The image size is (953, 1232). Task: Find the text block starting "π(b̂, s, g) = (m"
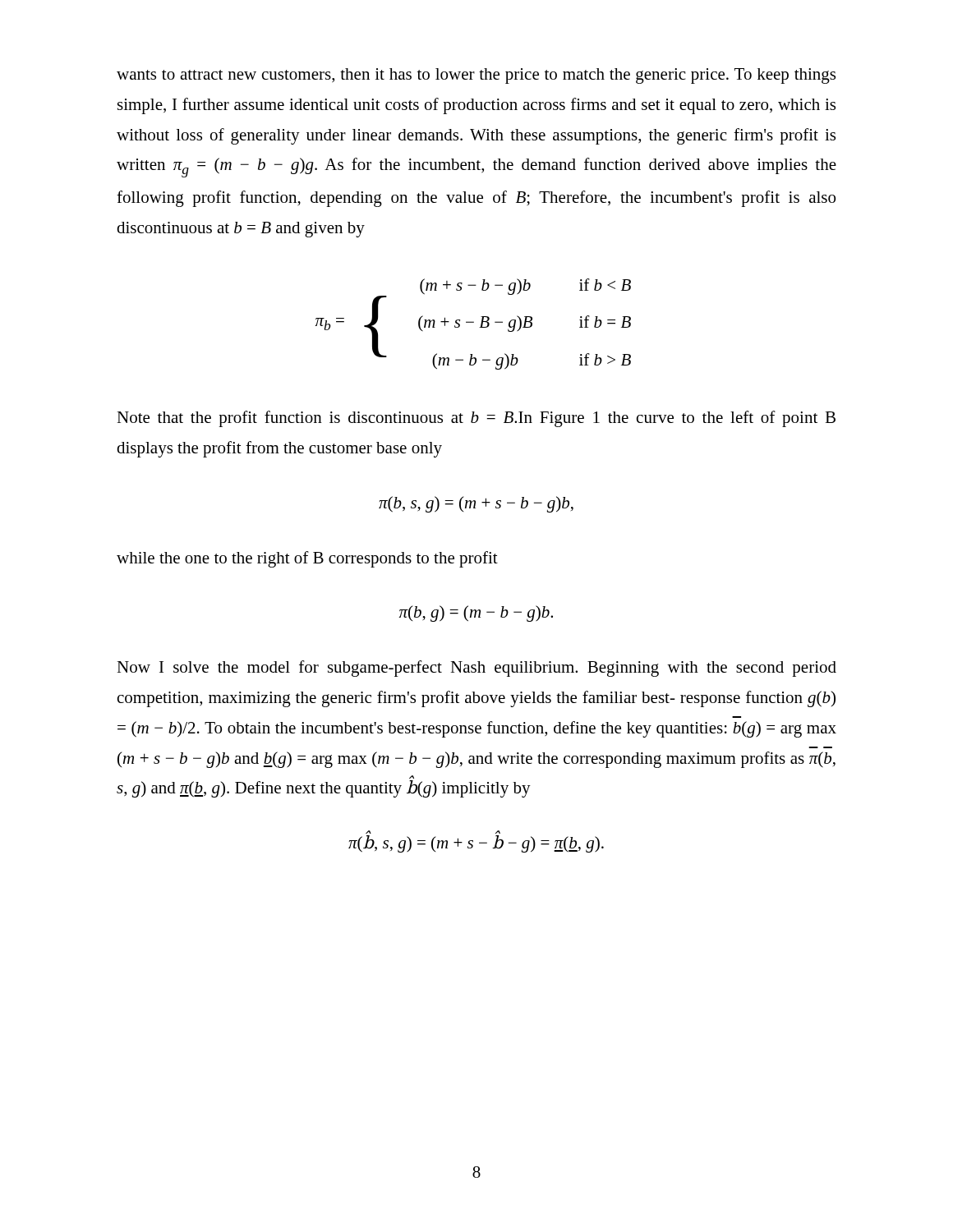(476, 843)
